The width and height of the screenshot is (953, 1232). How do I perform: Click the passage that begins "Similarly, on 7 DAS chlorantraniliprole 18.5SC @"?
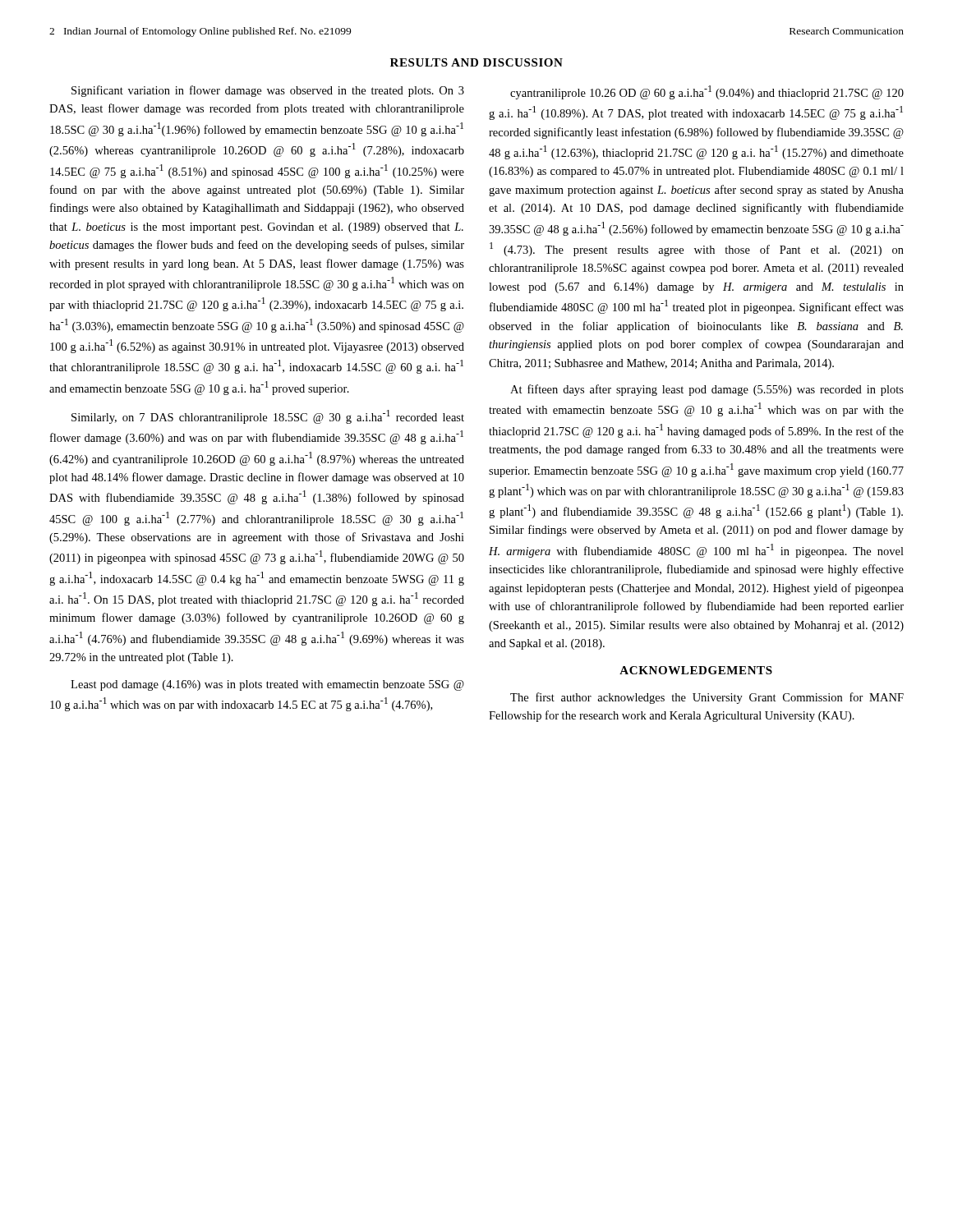(x=257, y=535)
